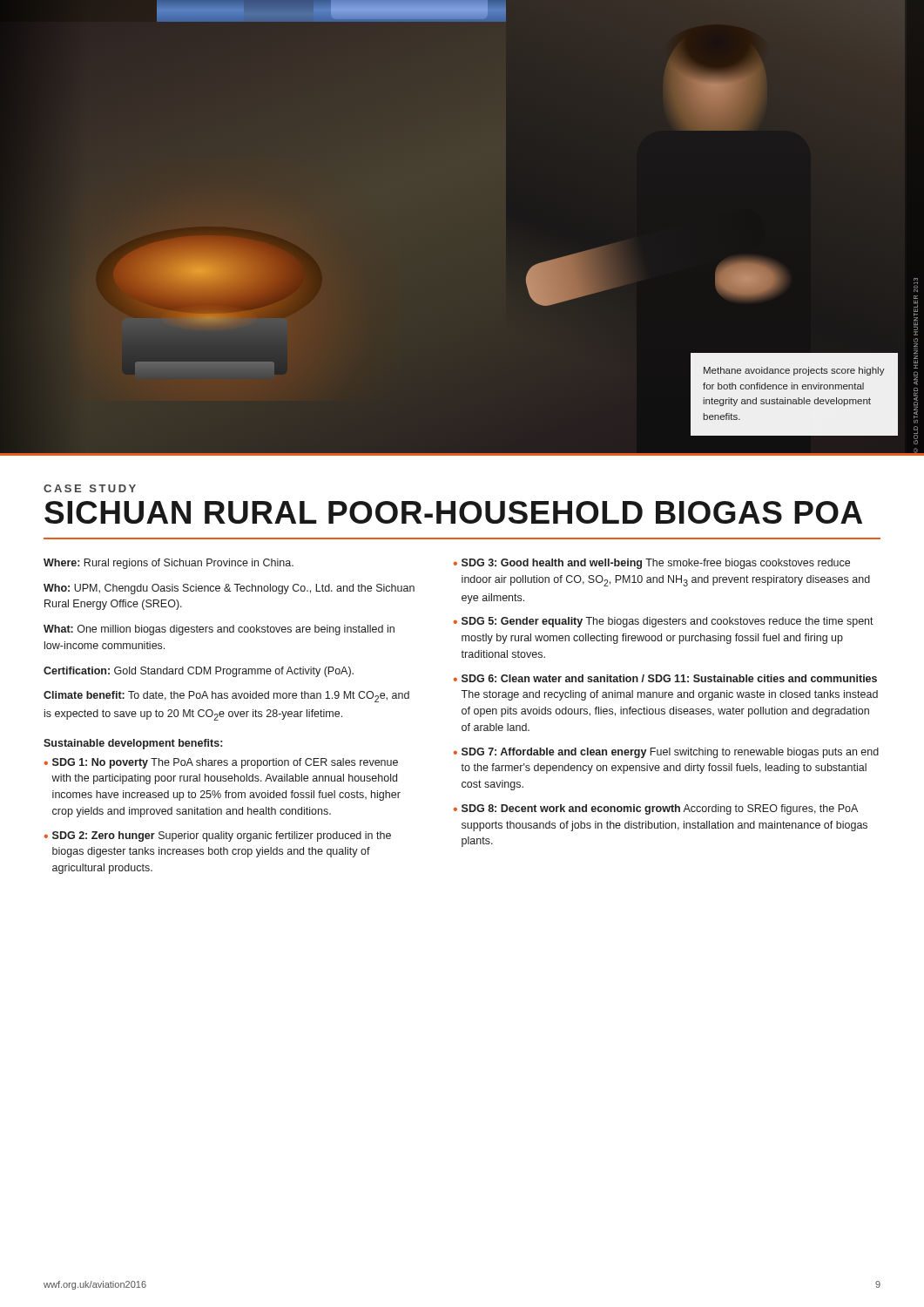Point to the block beginning "• SDG 3: Good"
This screenshot has height=1307, width=924.
click(667, 580)
